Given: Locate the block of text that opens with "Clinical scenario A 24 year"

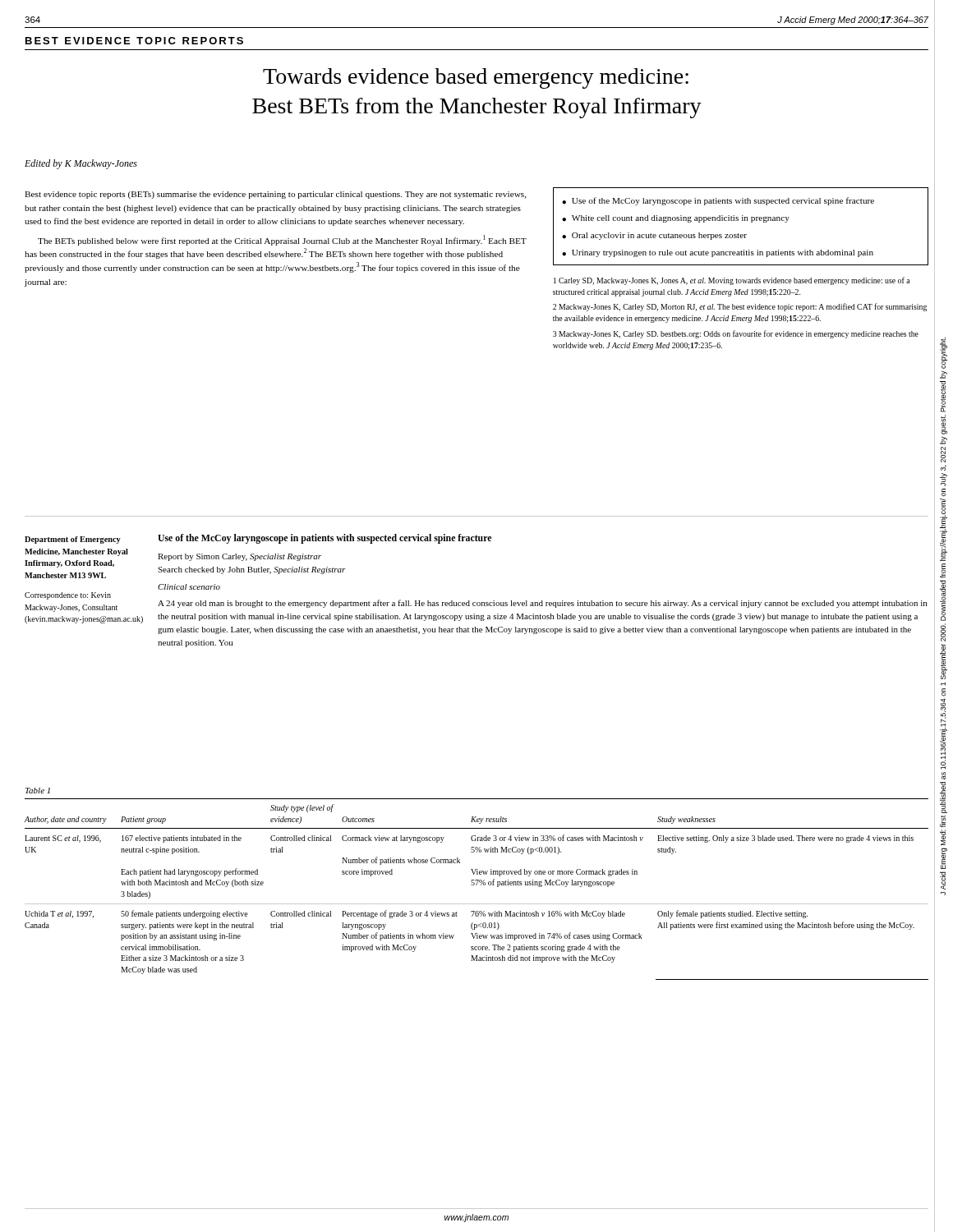Looking at the screenshot, I should [x=543, y=614].
